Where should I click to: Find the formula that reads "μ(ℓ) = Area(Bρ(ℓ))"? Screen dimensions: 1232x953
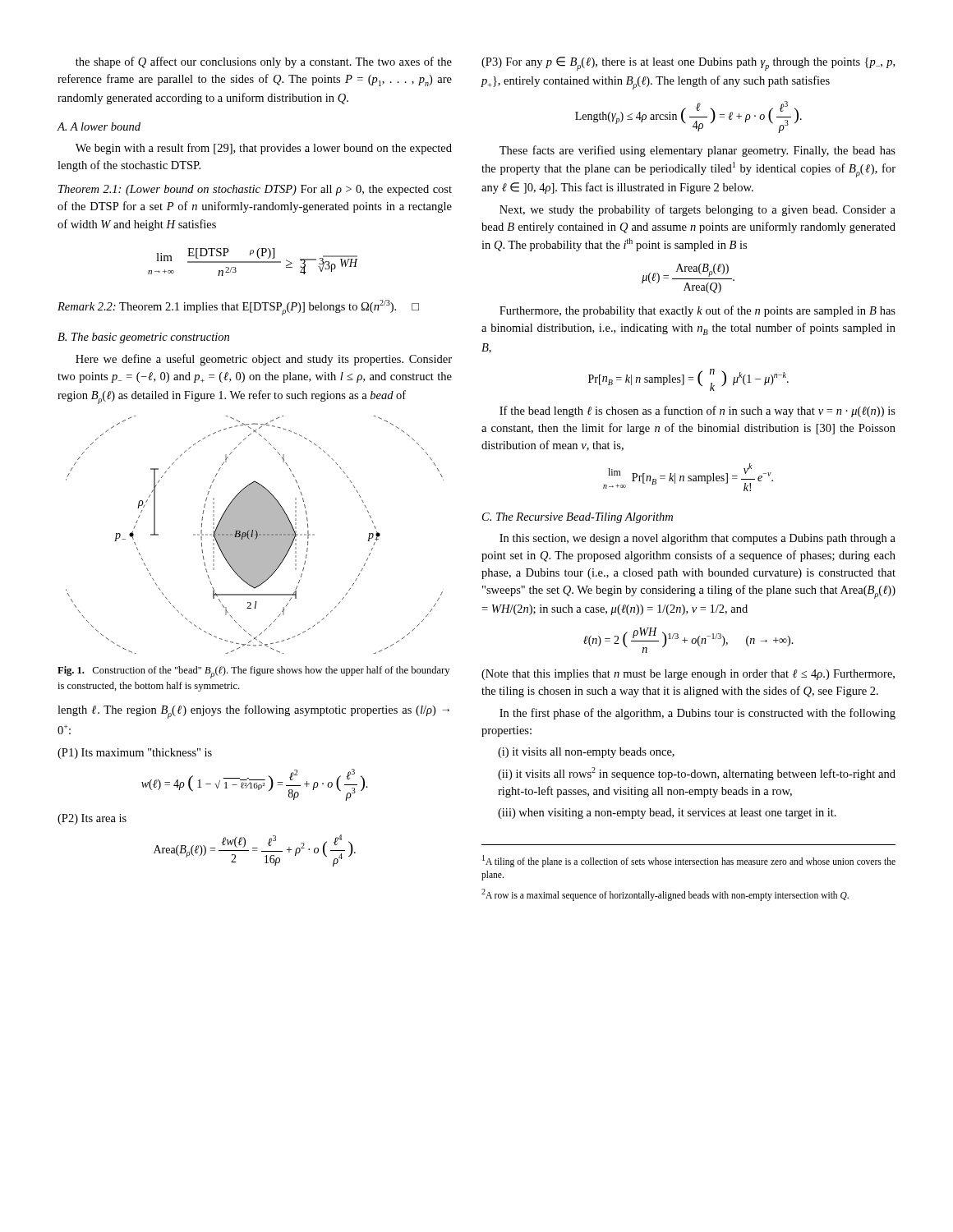pos(688,278)
